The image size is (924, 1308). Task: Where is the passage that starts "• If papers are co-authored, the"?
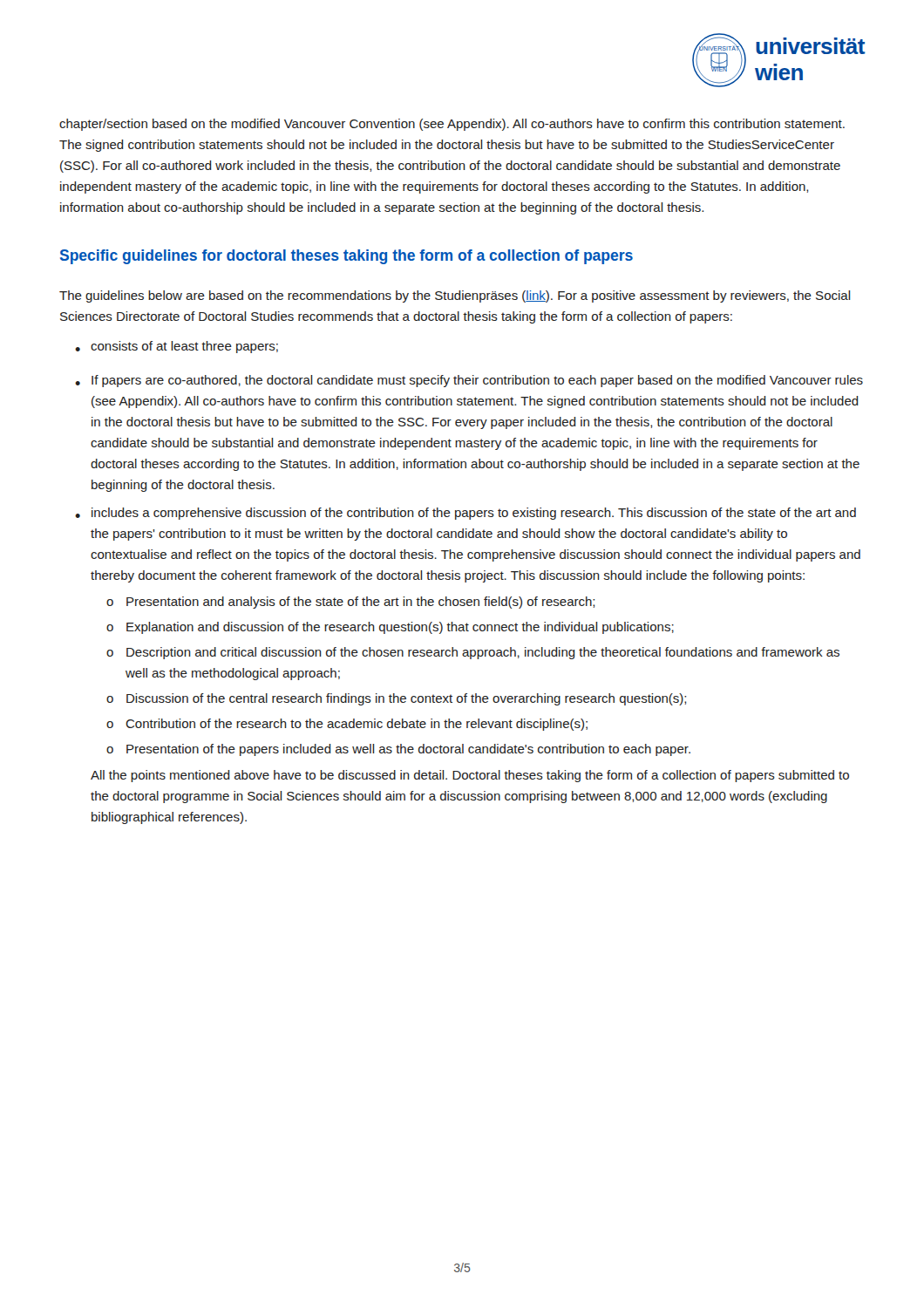[470, 432]
